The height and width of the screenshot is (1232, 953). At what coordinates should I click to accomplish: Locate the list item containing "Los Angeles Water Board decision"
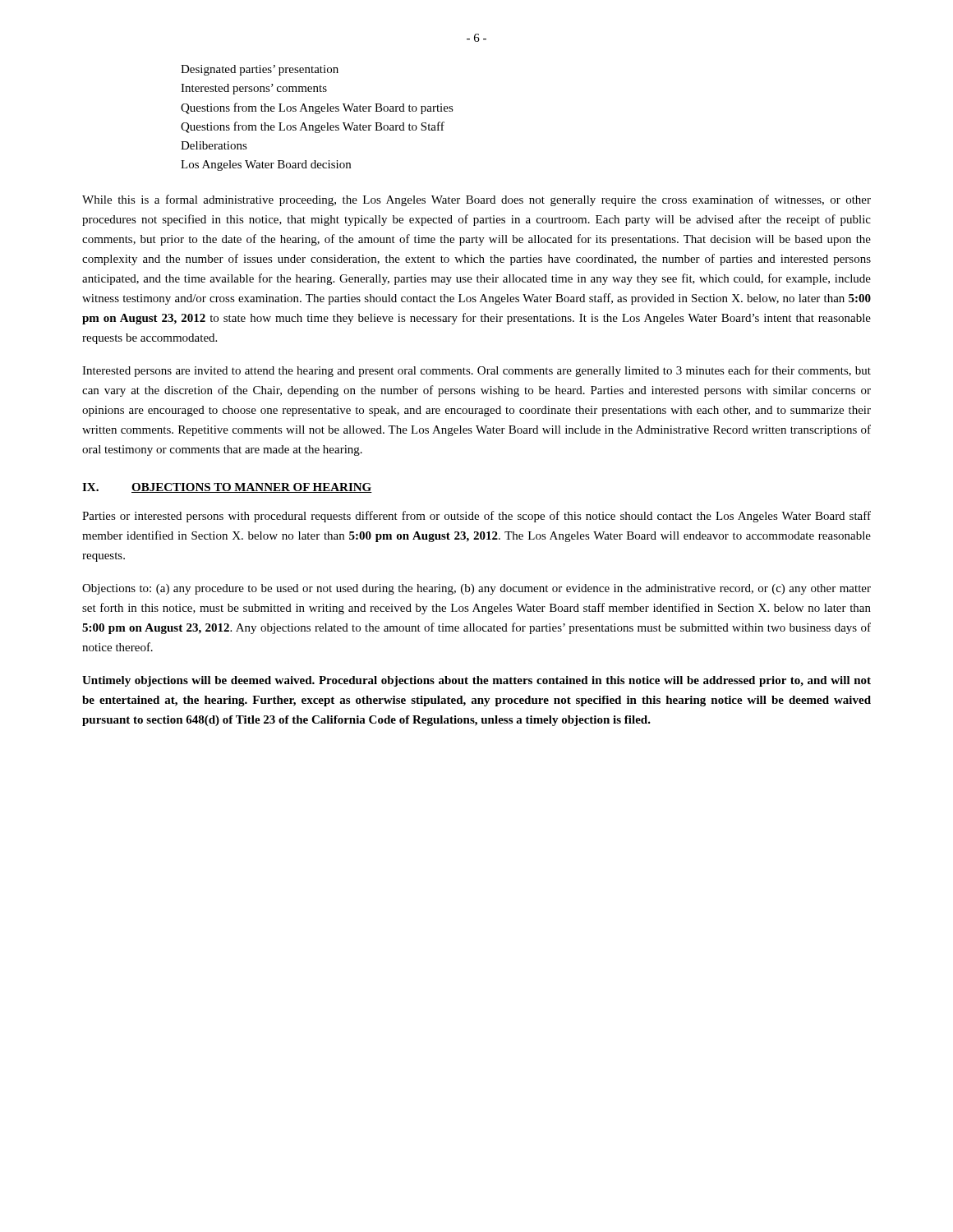[x=266, y=164]
